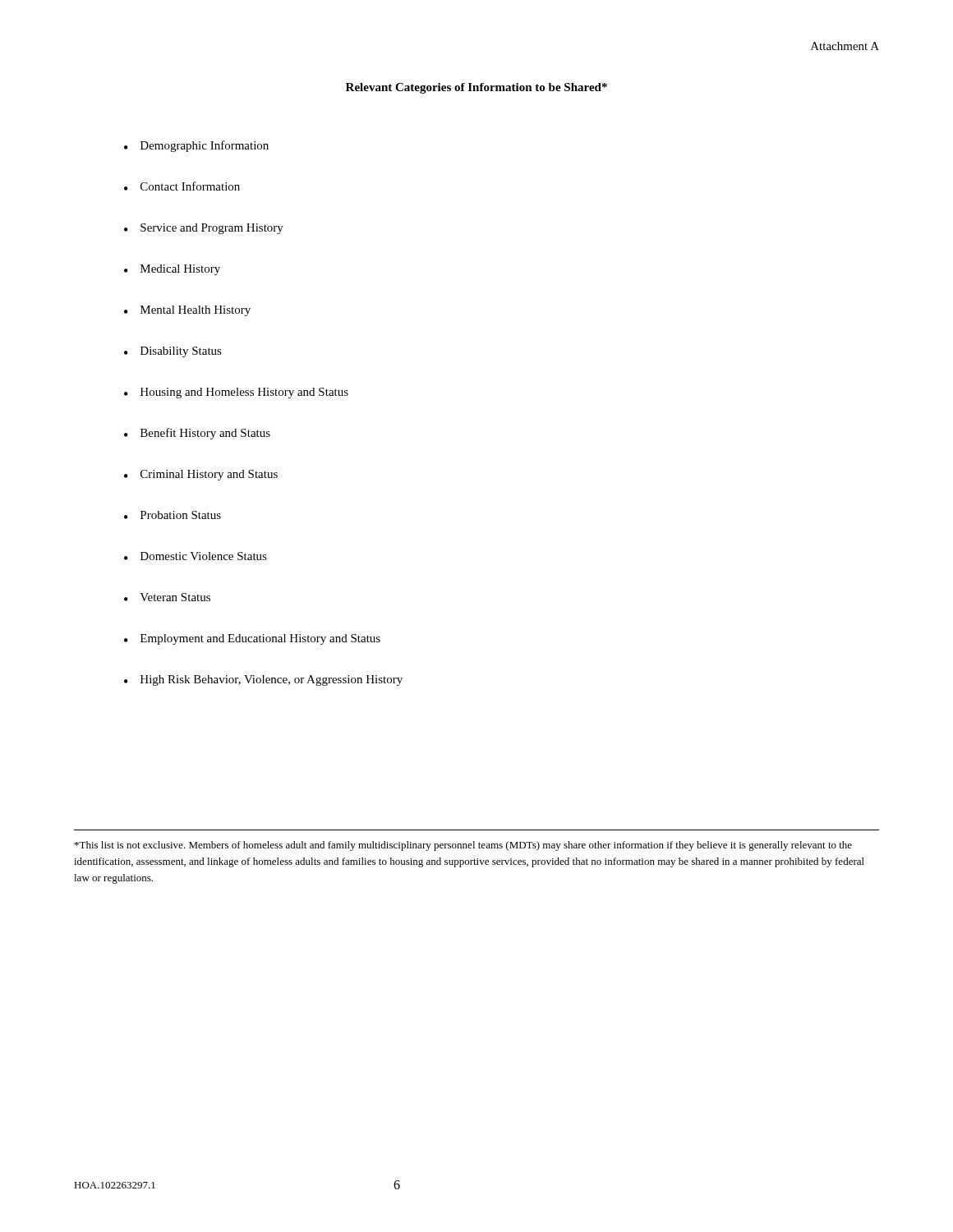Find the text starting "• Mental Health History"

point(187,312)
